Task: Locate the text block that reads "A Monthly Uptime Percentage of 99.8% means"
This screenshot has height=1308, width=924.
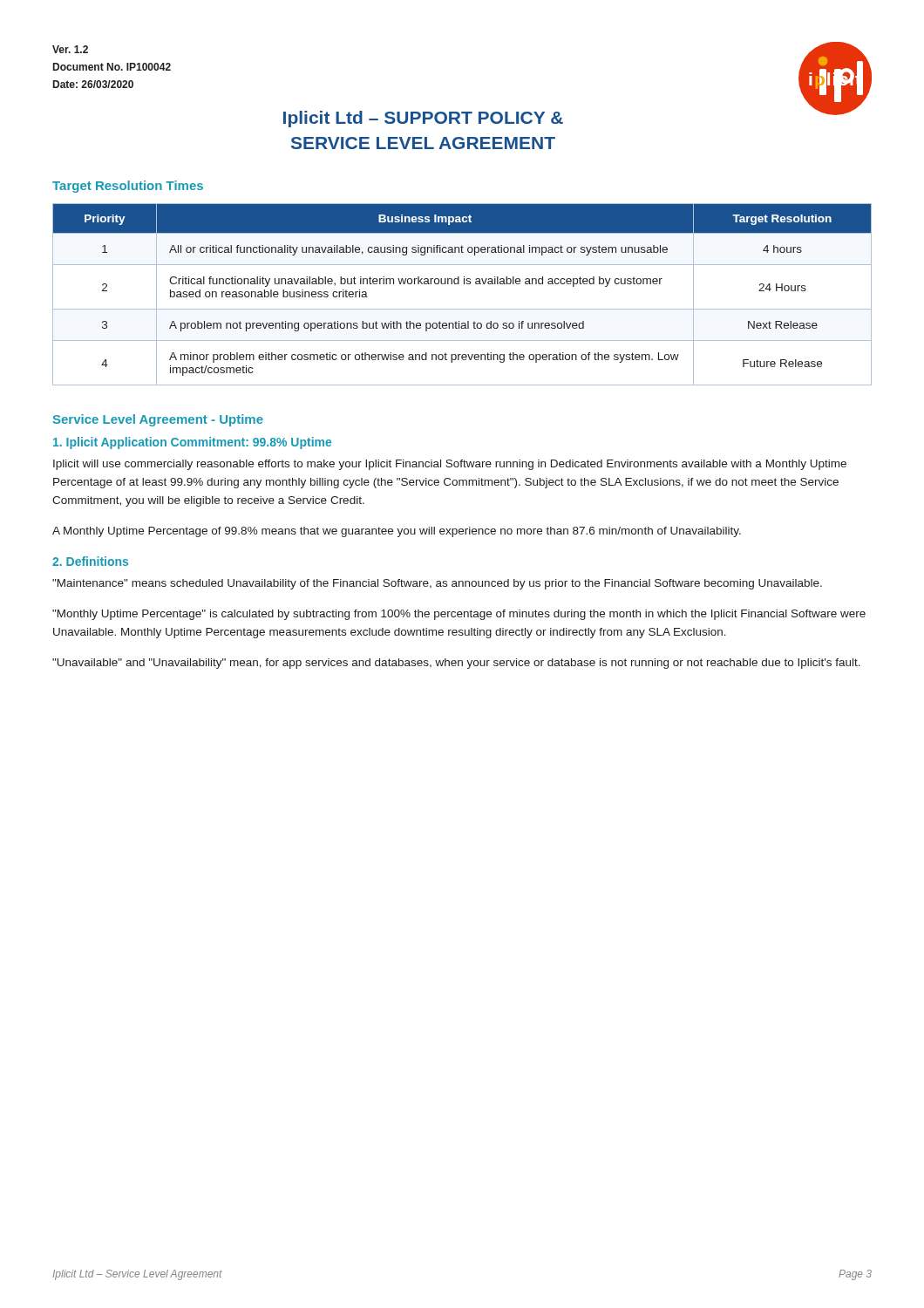Action: [397, 531]
